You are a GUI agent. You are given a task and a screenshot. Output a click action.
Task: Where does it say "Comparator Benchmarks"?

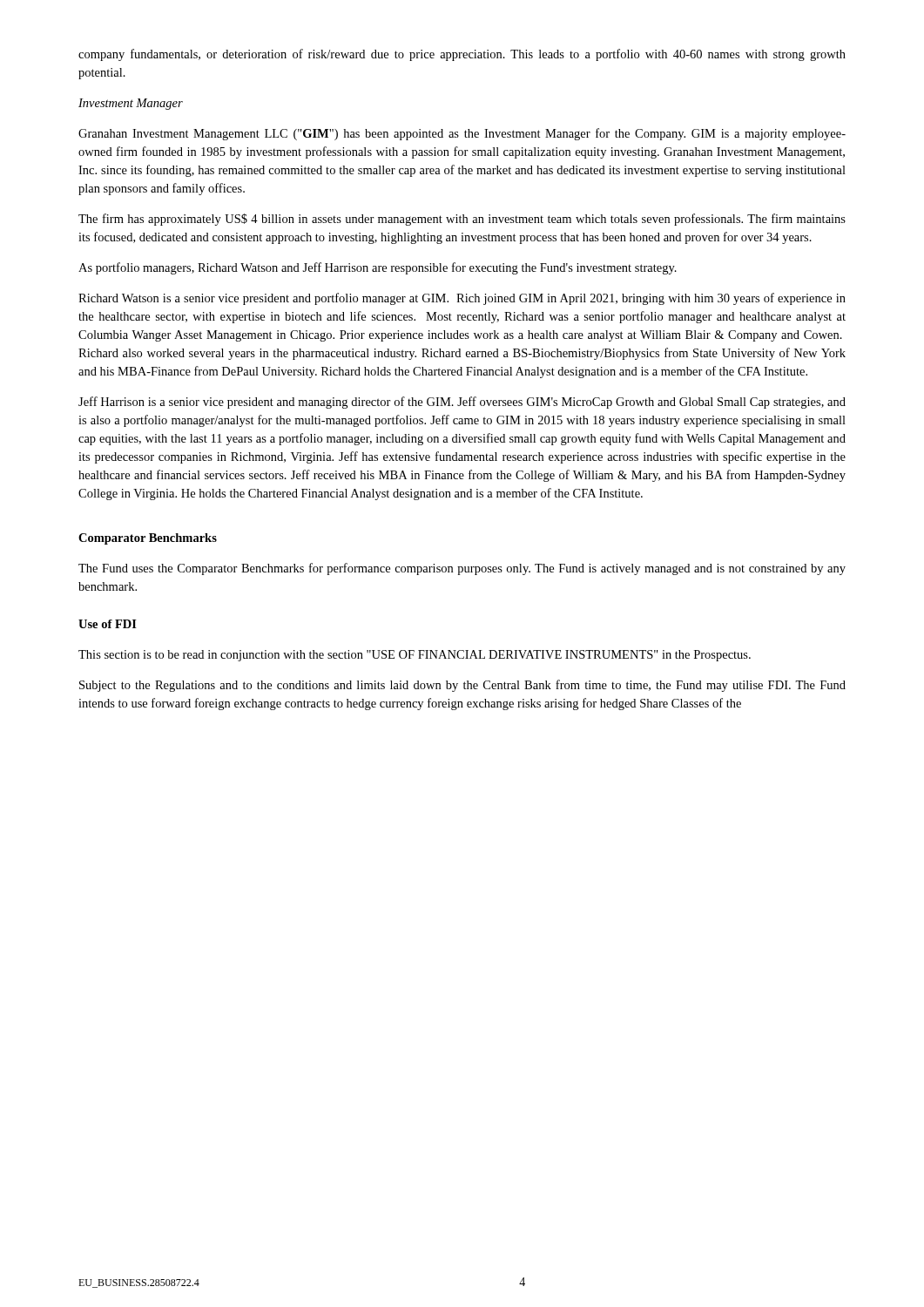(148, 538)
